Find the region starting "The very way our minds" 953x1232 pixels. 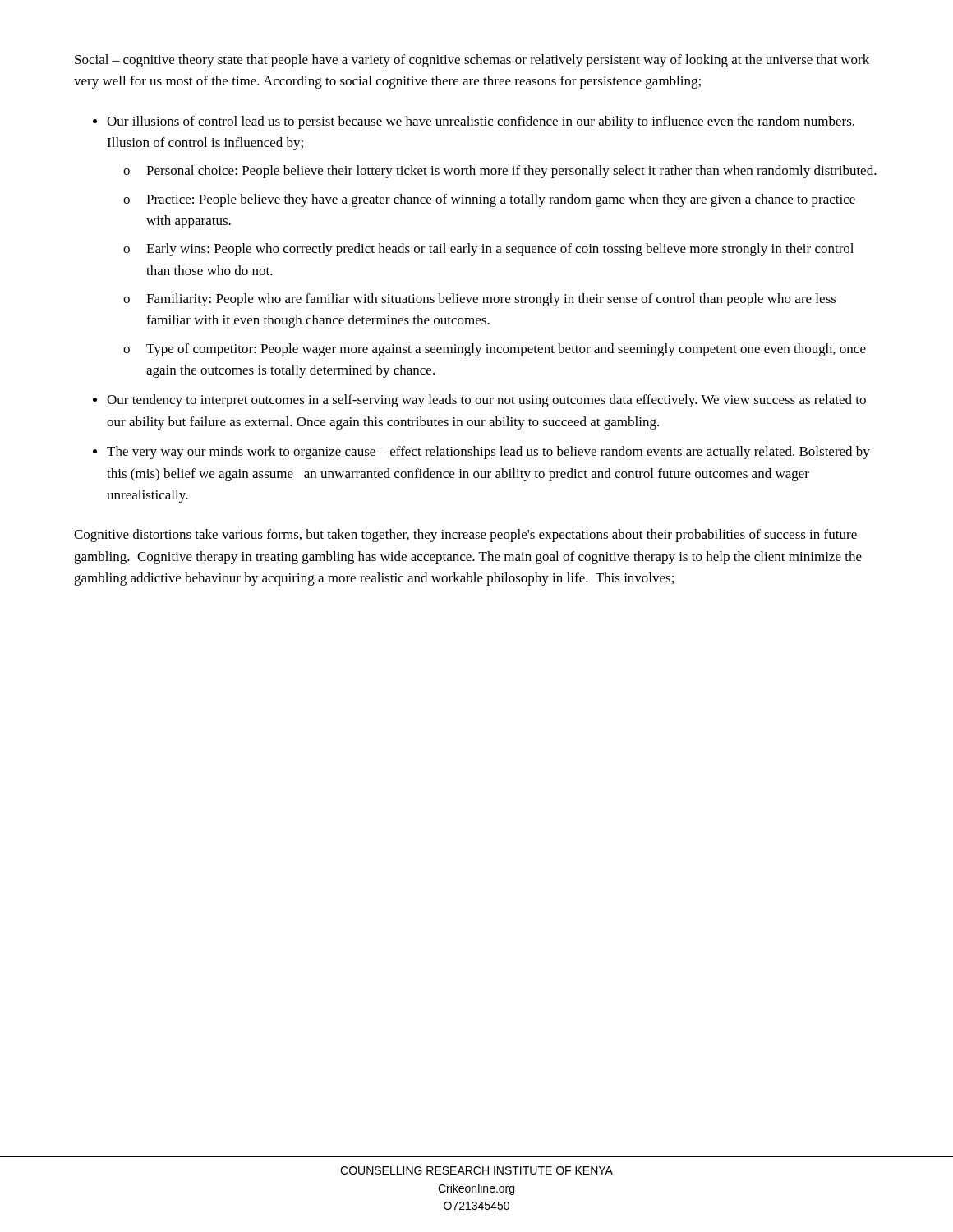pyautogui.click(x=488, y=473)
